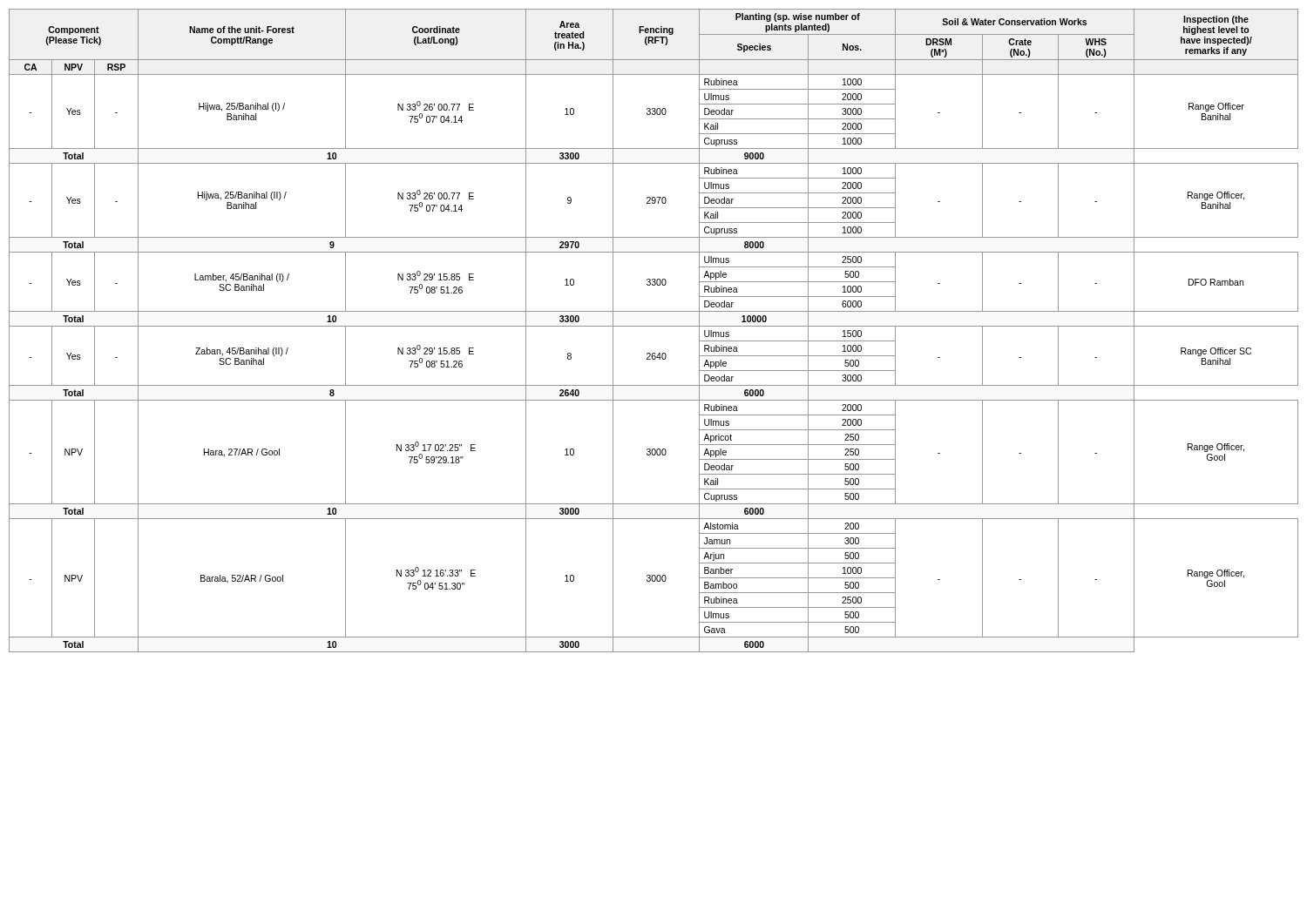Find the table that mentions "Crate (No.)"
This screenshot has width=1307, height=924.
click(654, 462)
